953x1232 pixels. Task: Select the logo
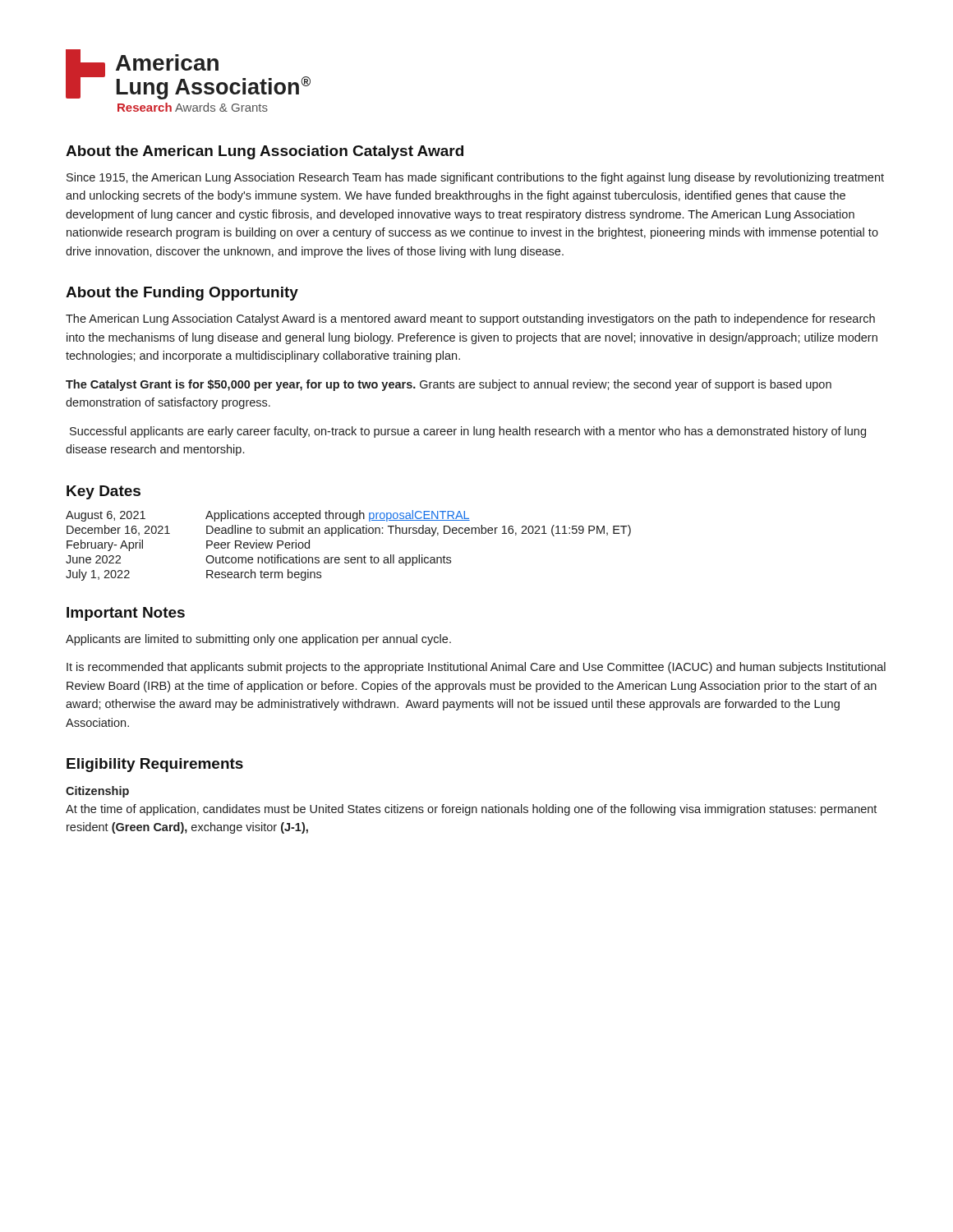476,80
